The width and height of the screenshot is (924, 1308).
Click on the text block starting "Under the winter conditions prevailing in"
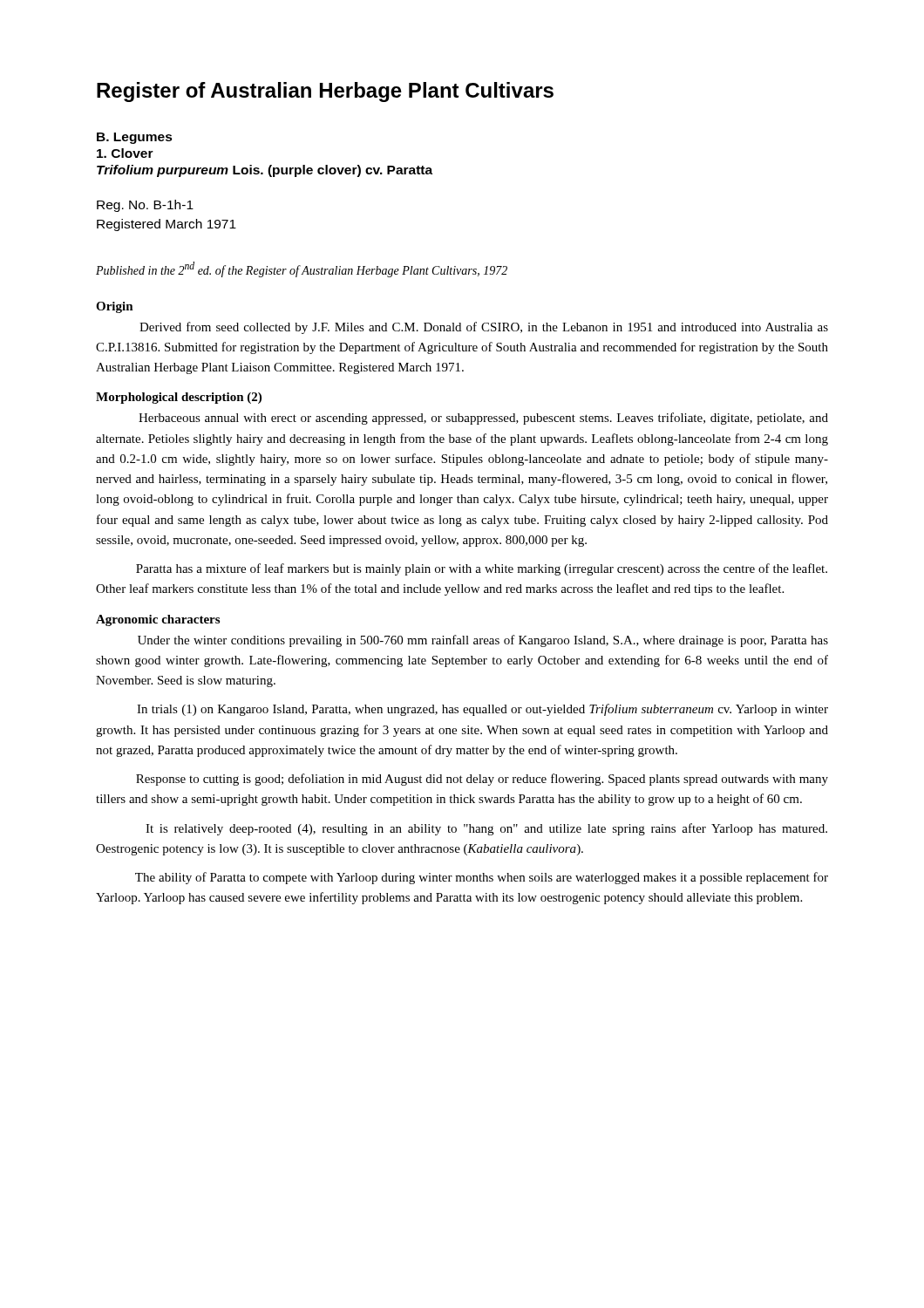(x=462, y=660)
